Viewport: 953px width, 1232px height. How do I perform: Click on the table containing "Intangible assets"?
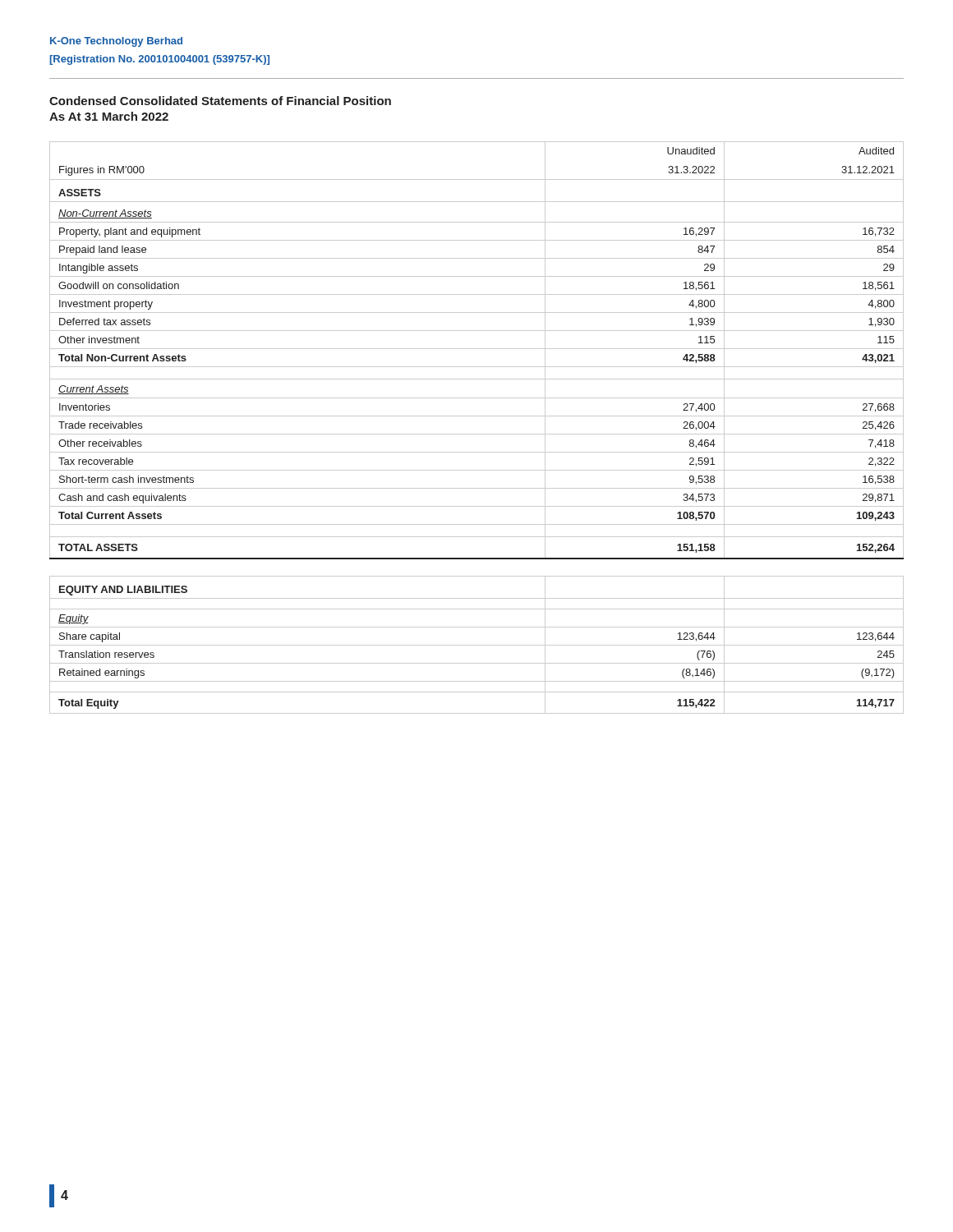click(x=476, y=350)
